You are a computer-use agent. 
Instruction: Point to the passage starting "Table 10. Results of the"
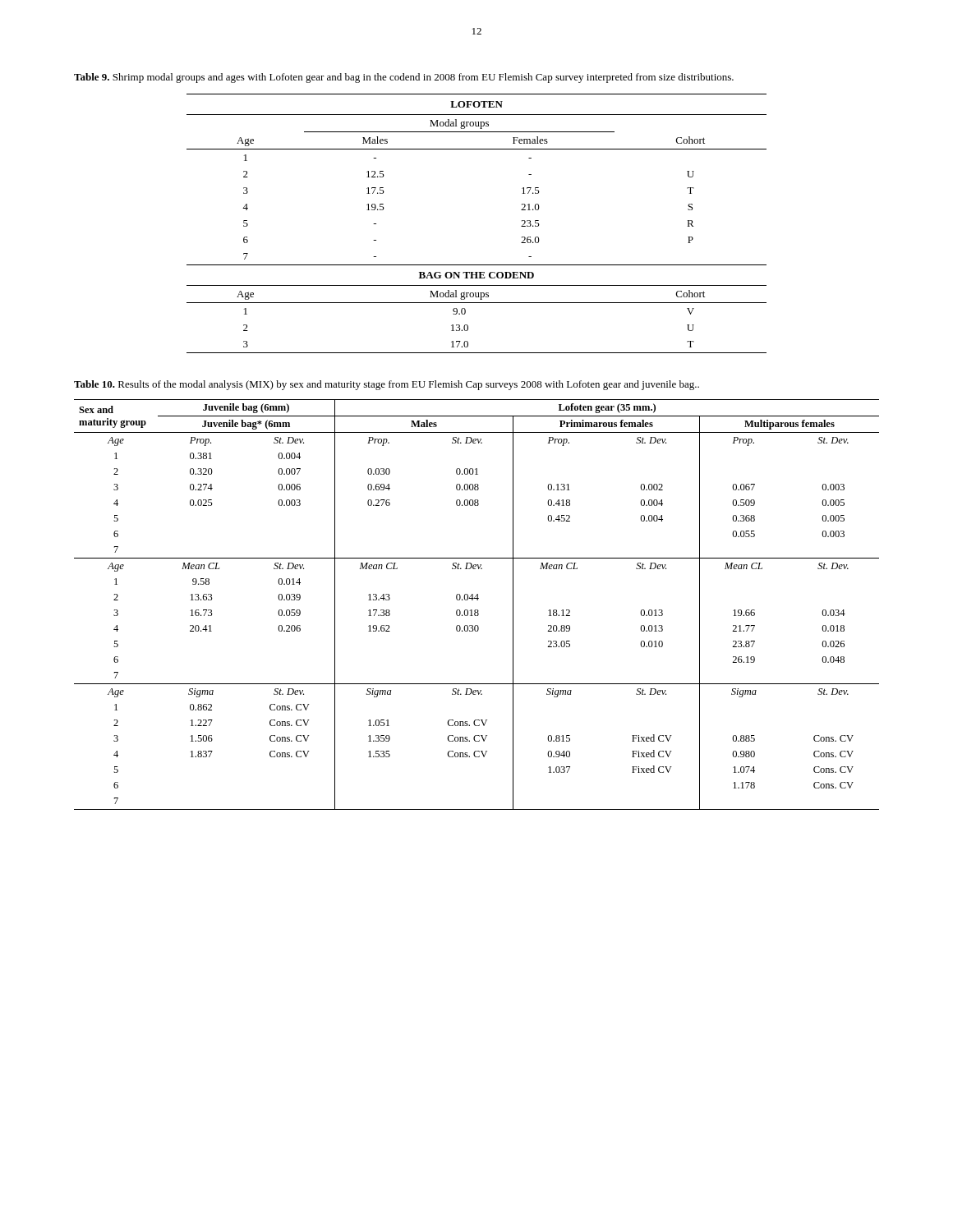pyautogui.click(x=387, y=384)
